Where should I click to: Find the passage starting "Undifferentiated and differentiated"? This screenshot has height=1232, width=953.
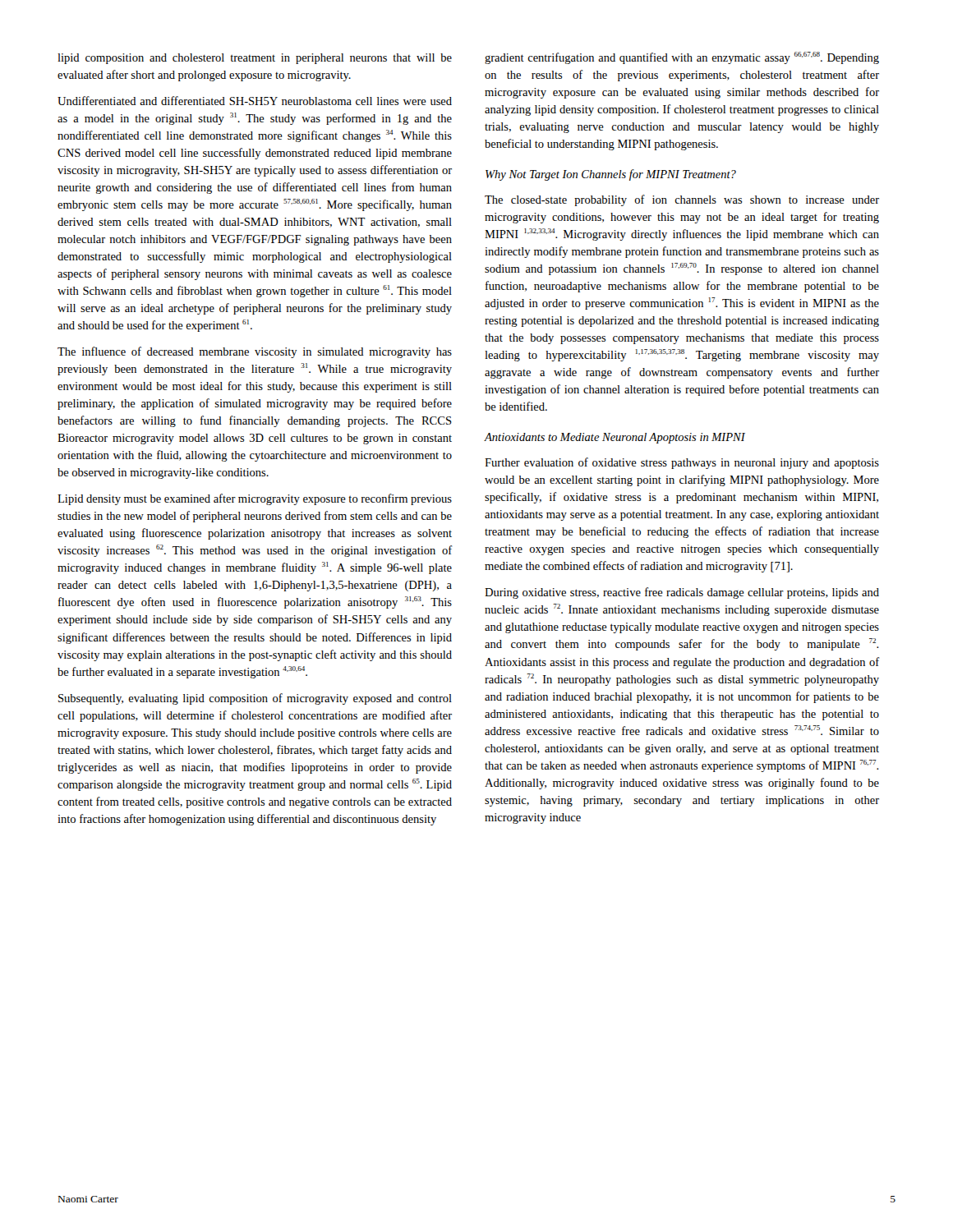(x=255, y=214)
